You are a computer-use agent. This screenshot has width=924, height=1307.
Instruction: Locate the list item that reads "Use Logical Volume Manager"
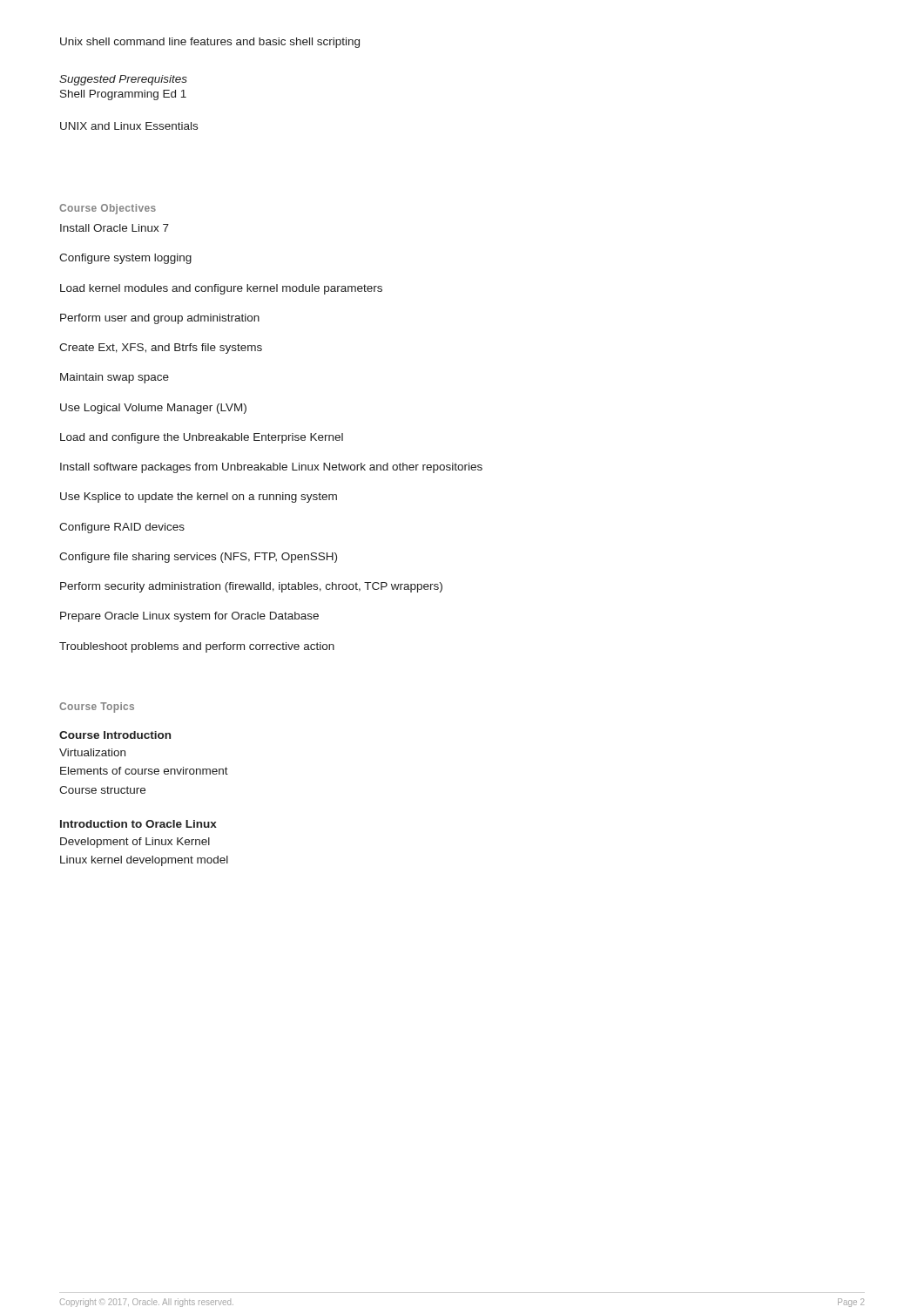153,407
